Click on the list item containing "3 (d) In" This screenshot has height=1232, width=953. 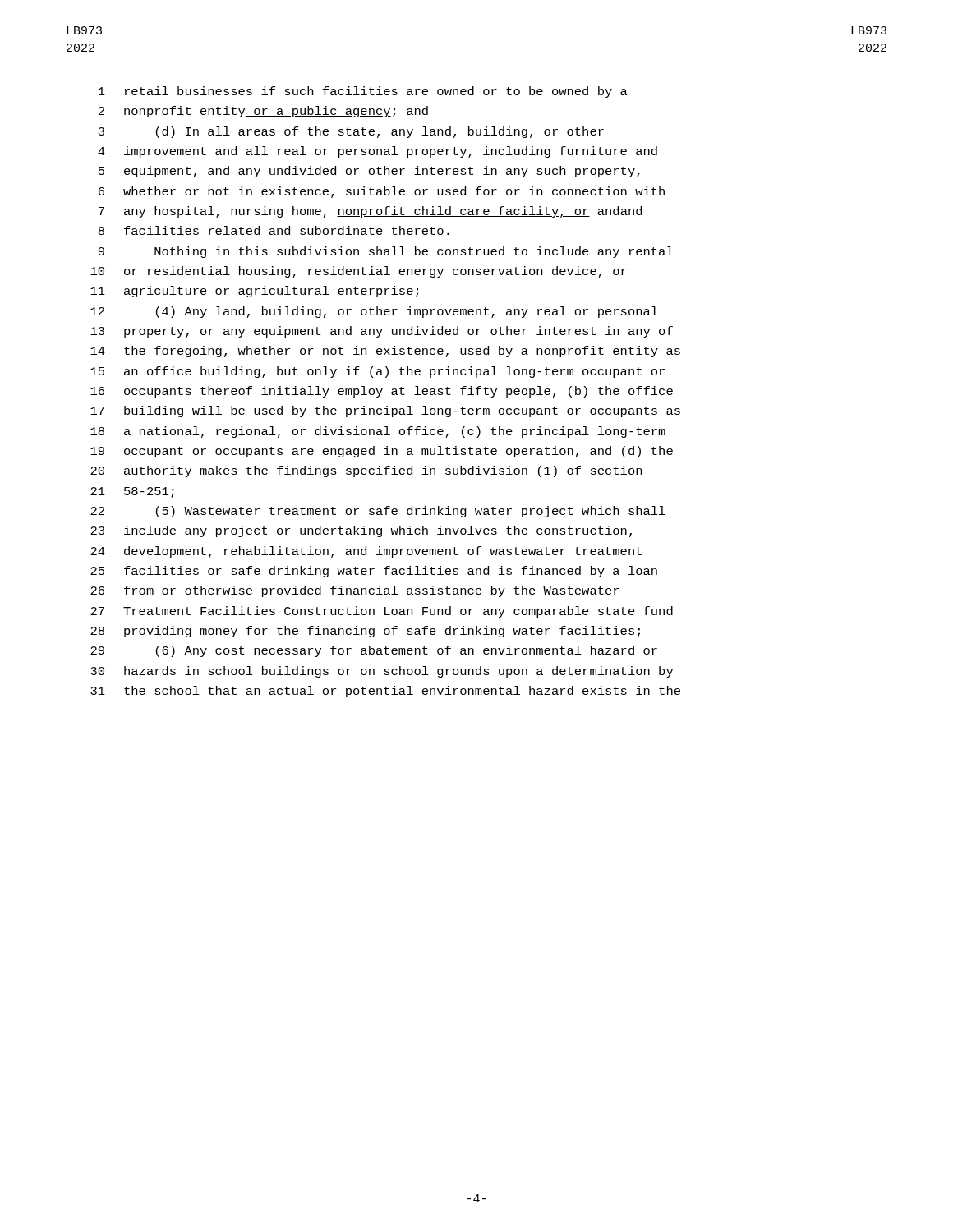[476, 132]
